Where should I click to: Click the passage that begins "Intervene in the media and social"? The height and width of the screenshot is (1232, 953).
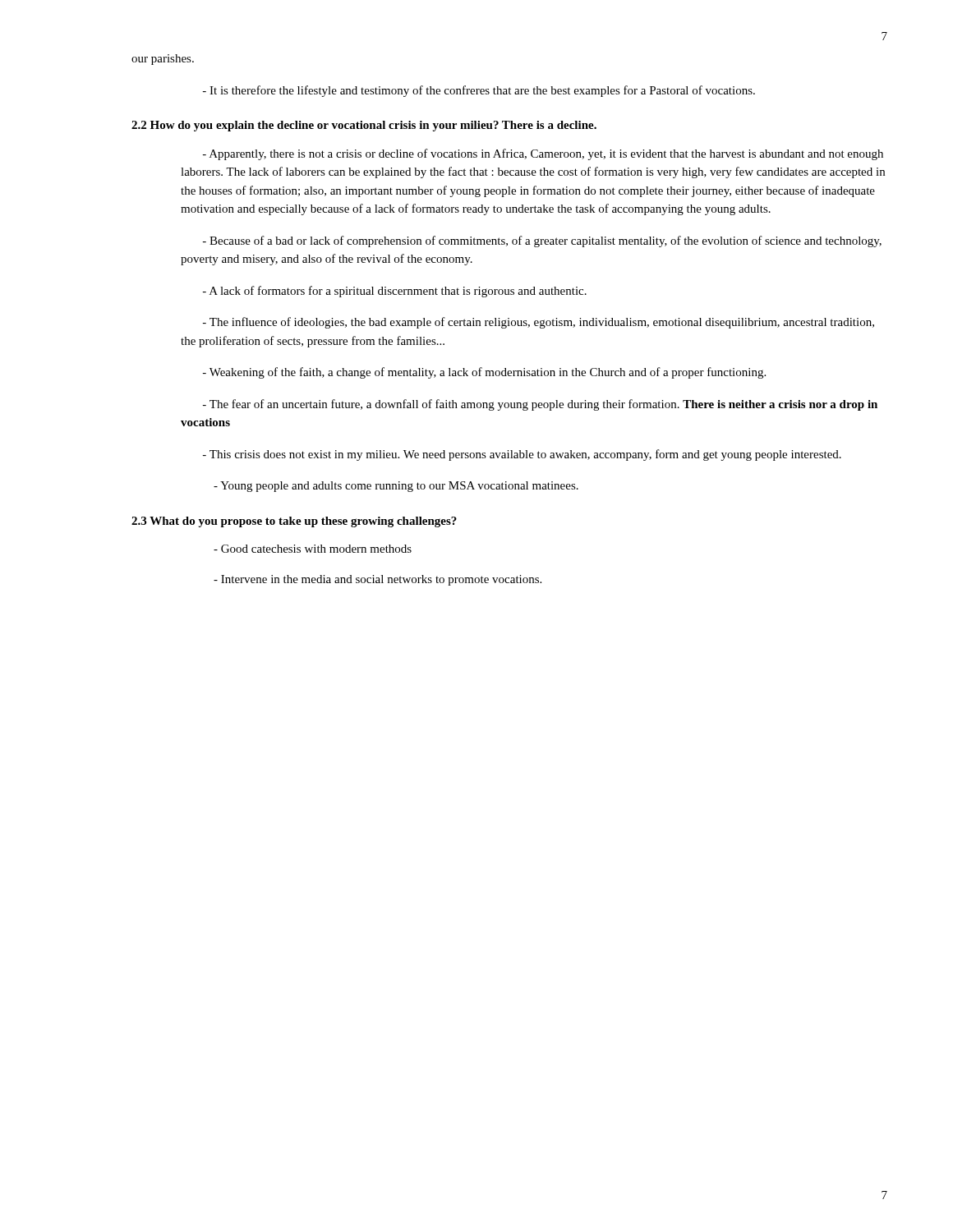click(378, 579)
